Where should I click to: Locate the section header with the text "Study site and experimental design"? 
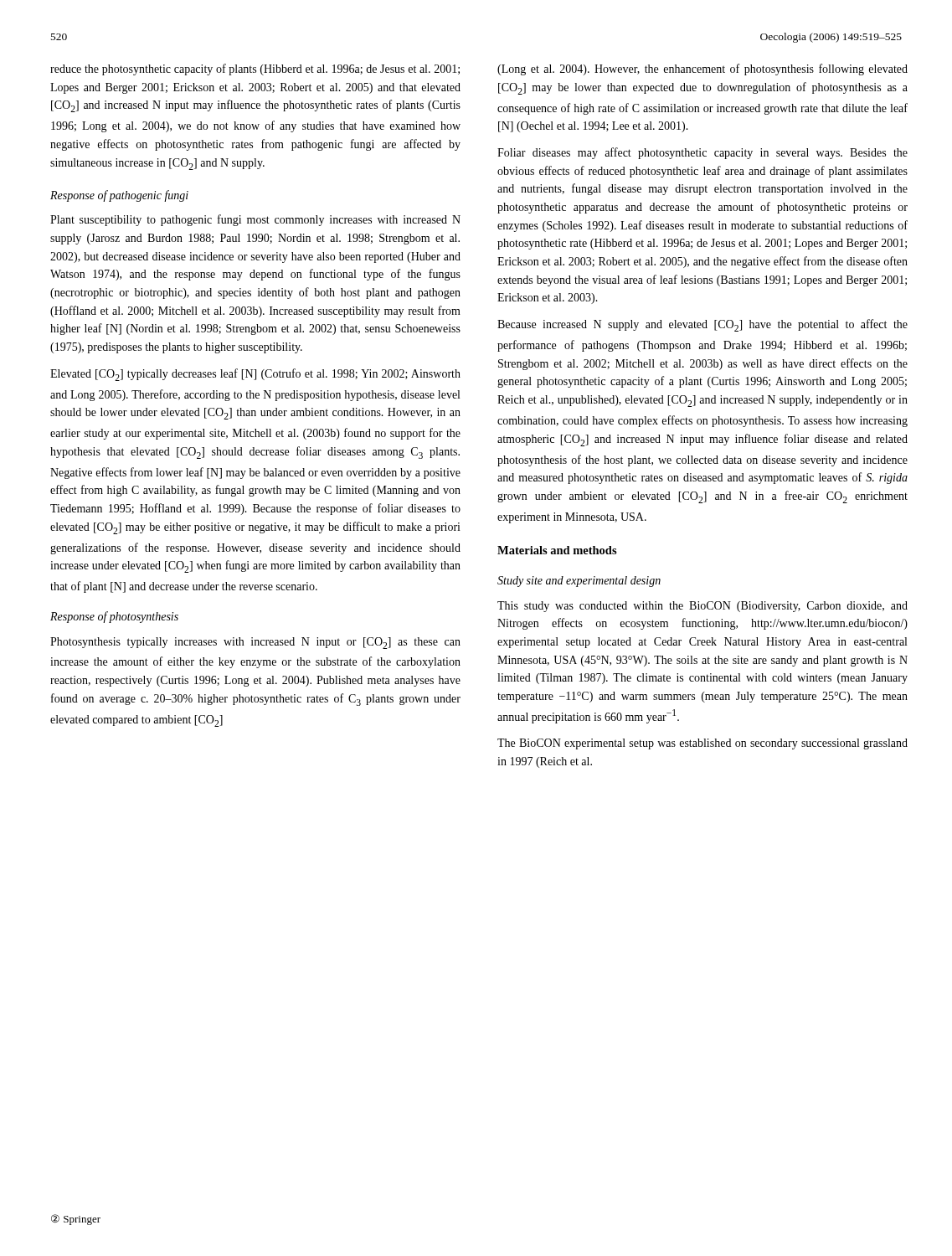point(579,582)
